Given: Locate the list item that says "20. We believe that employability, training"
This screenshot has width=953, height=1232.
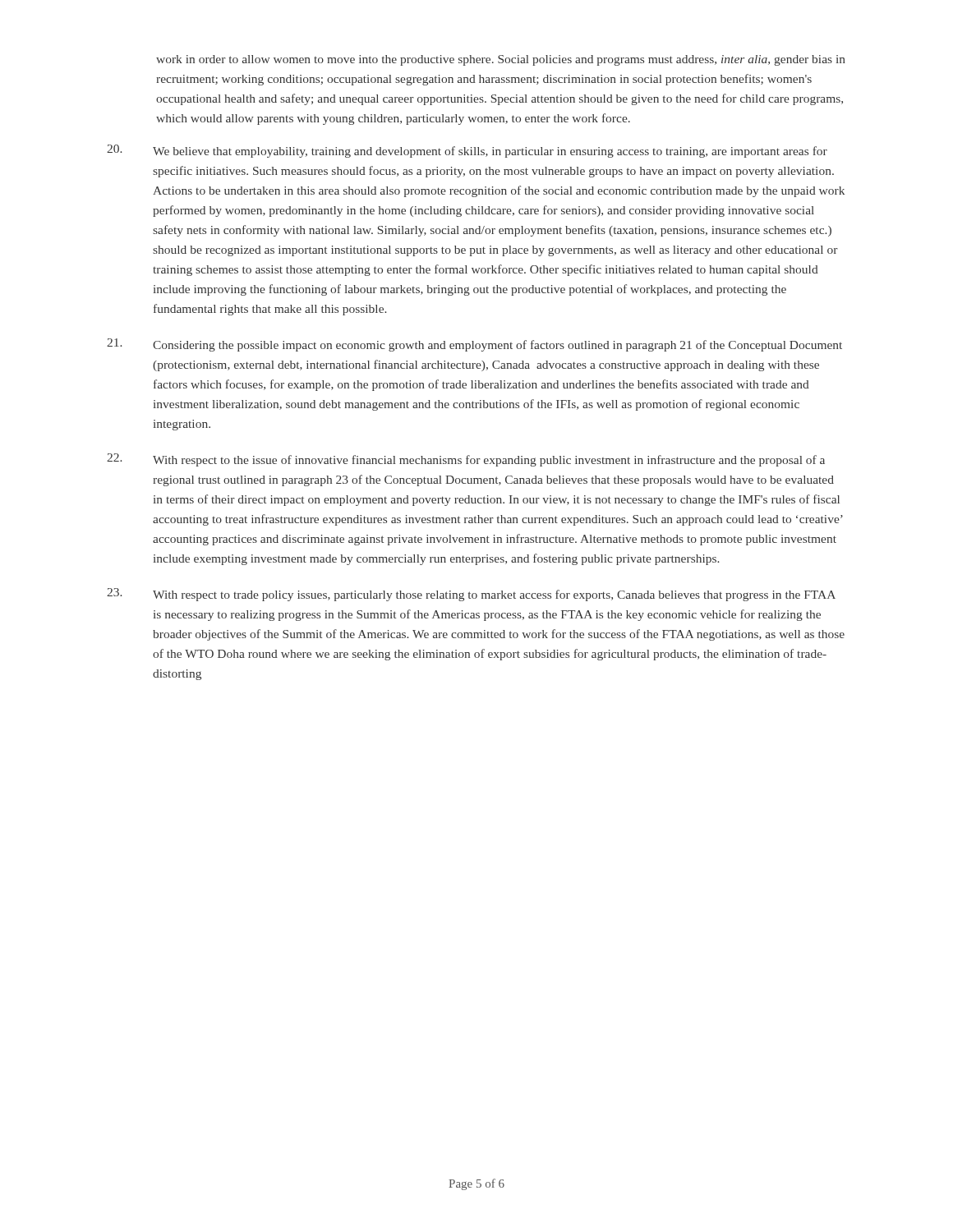Looking at the screenshot, I should pos(476,230).
